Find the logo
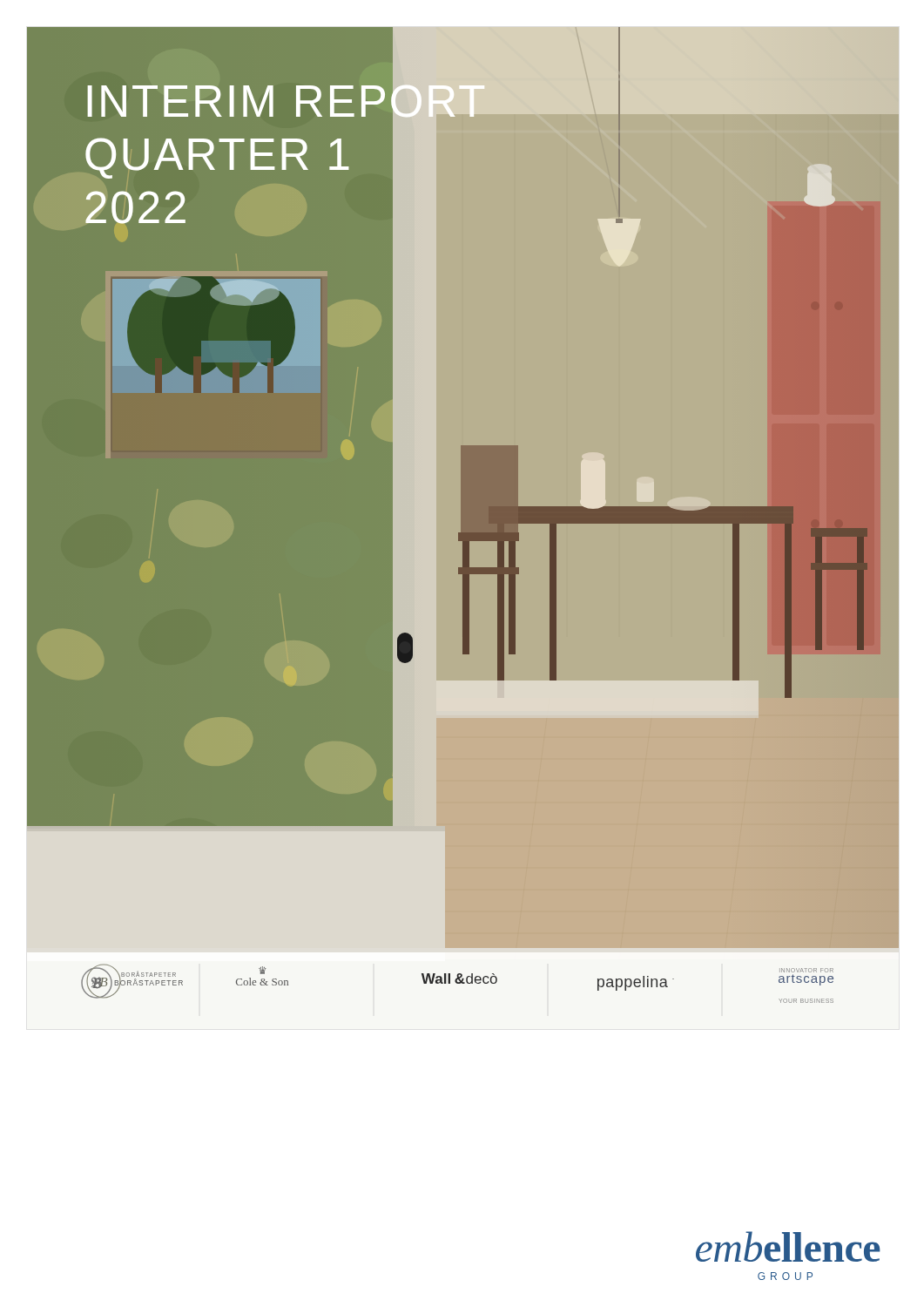Screen dimensions: 1307x924 [x=787, y=1255]
